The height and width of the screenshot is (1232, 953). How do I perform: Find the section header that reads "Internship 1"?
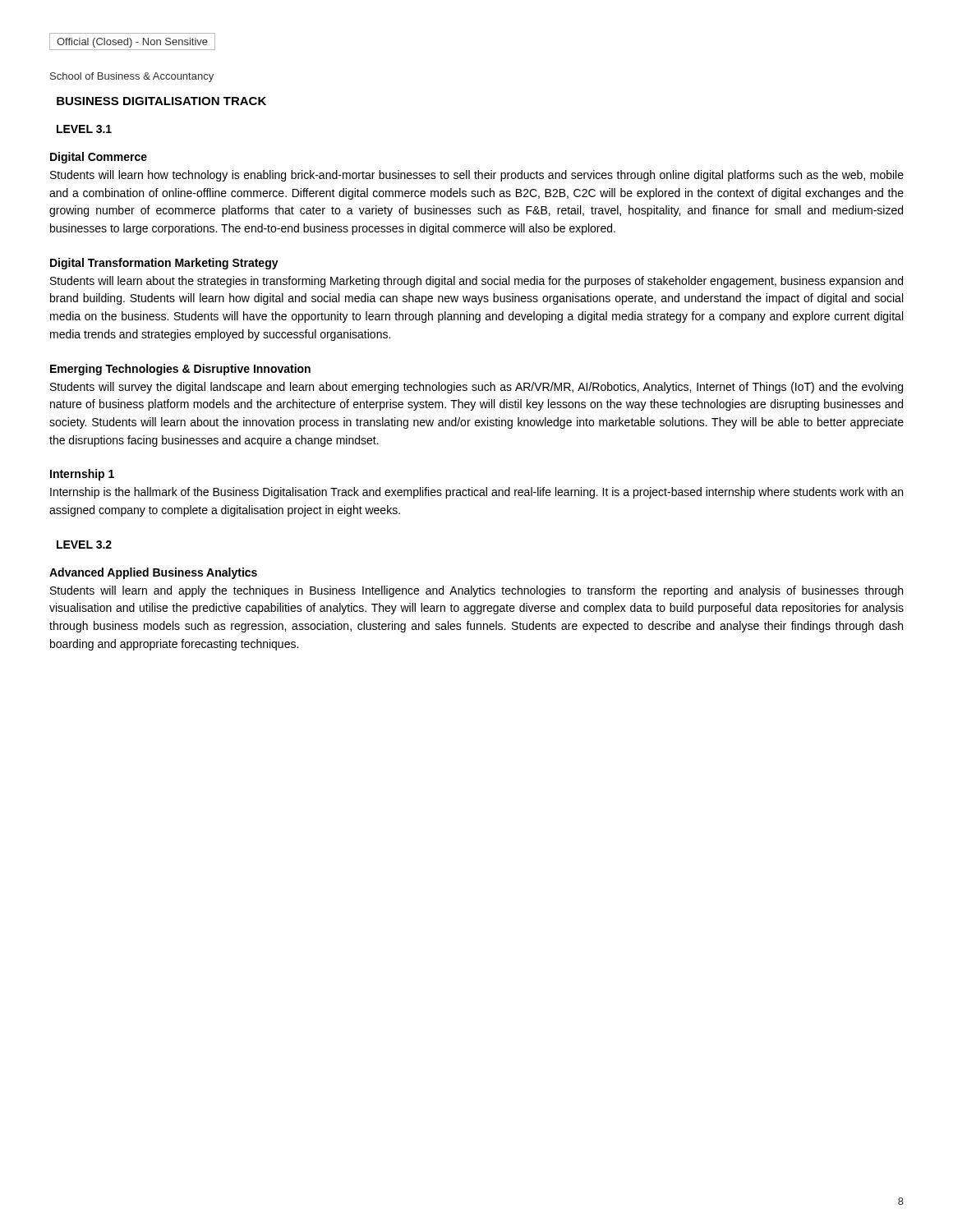pos(82,474)
